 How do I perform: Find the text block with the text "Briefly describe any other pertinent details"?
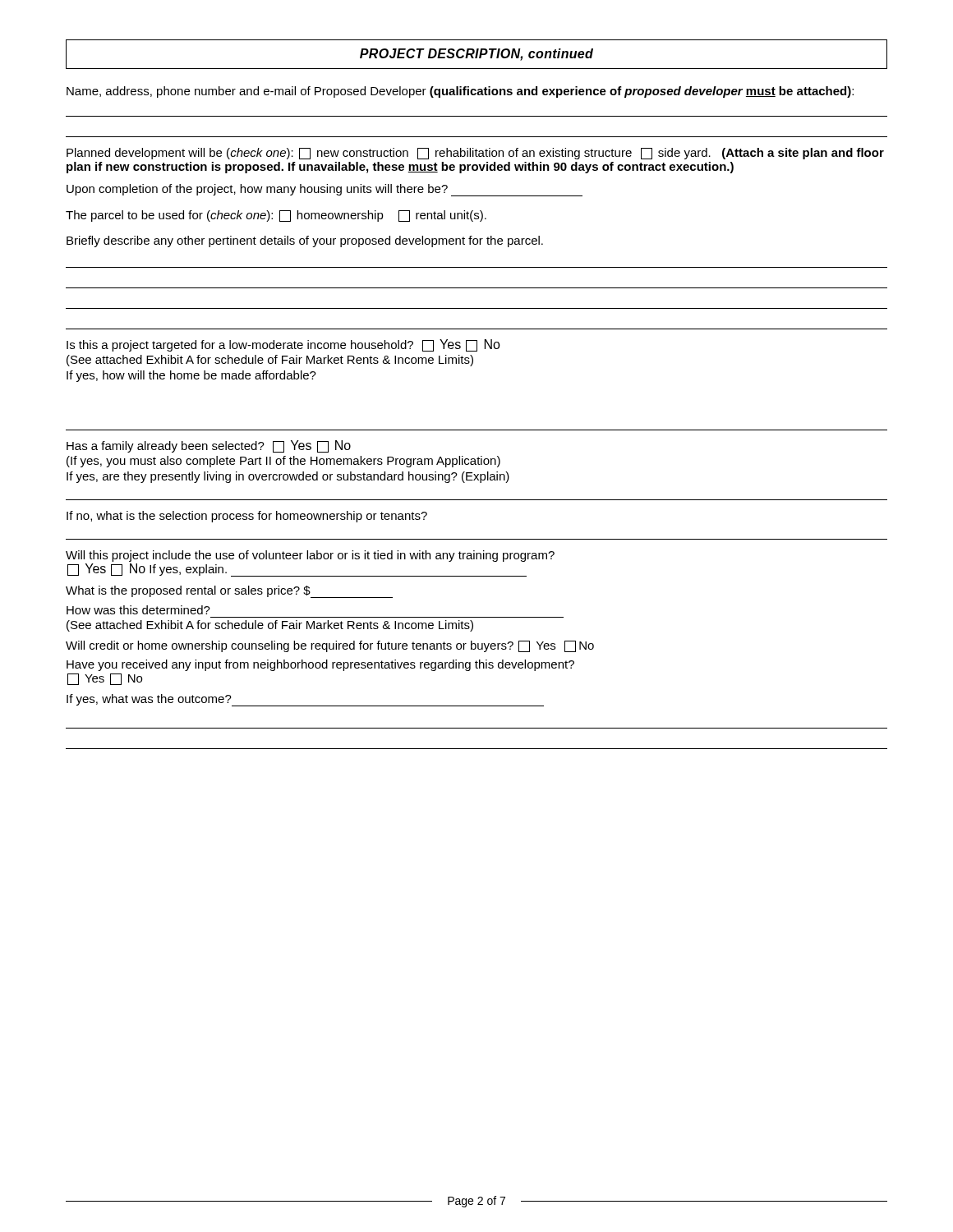tap(305, 240)
